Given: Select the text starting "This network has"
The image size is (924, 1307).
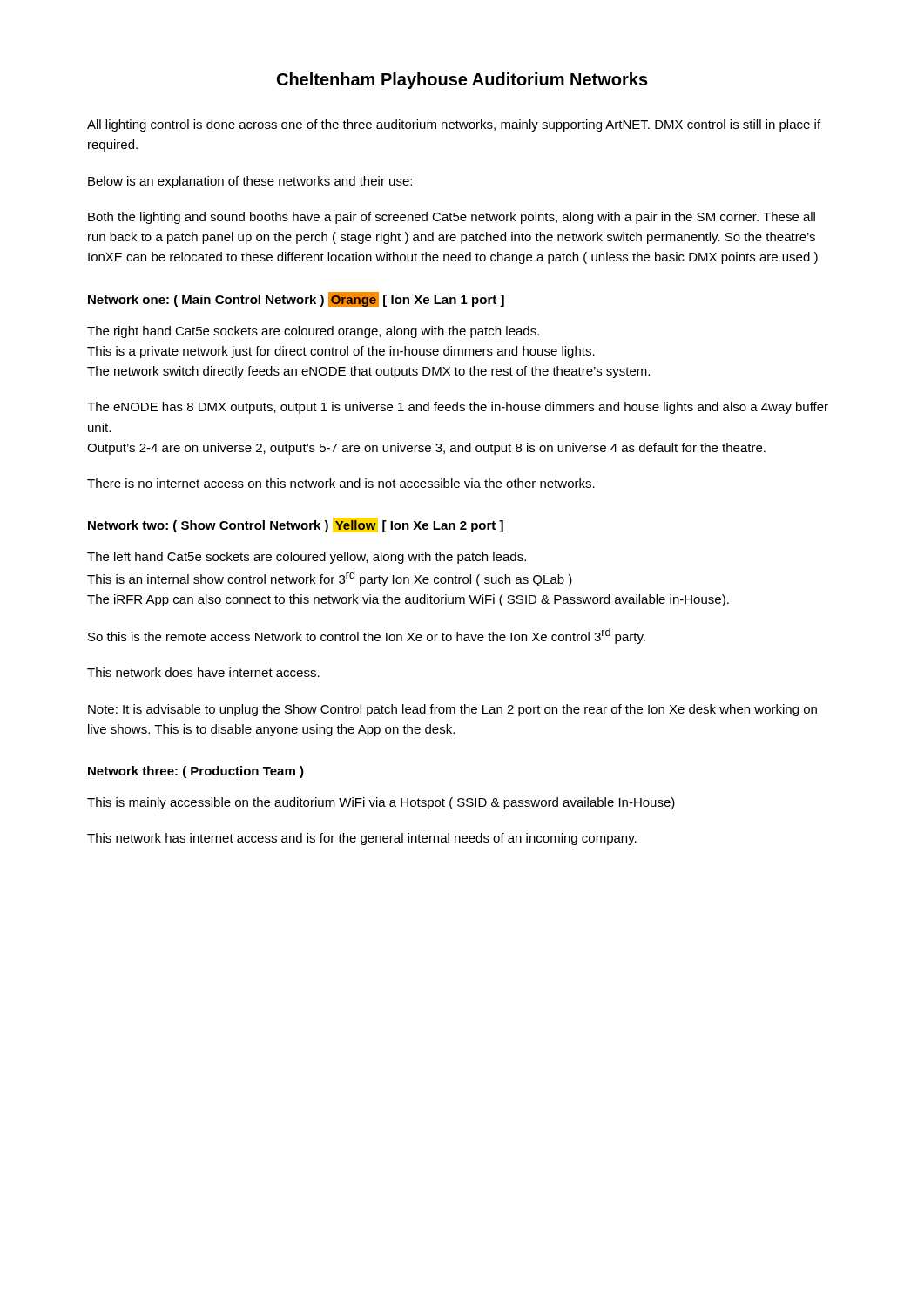Looking at the screenshot, I should 362,838.
